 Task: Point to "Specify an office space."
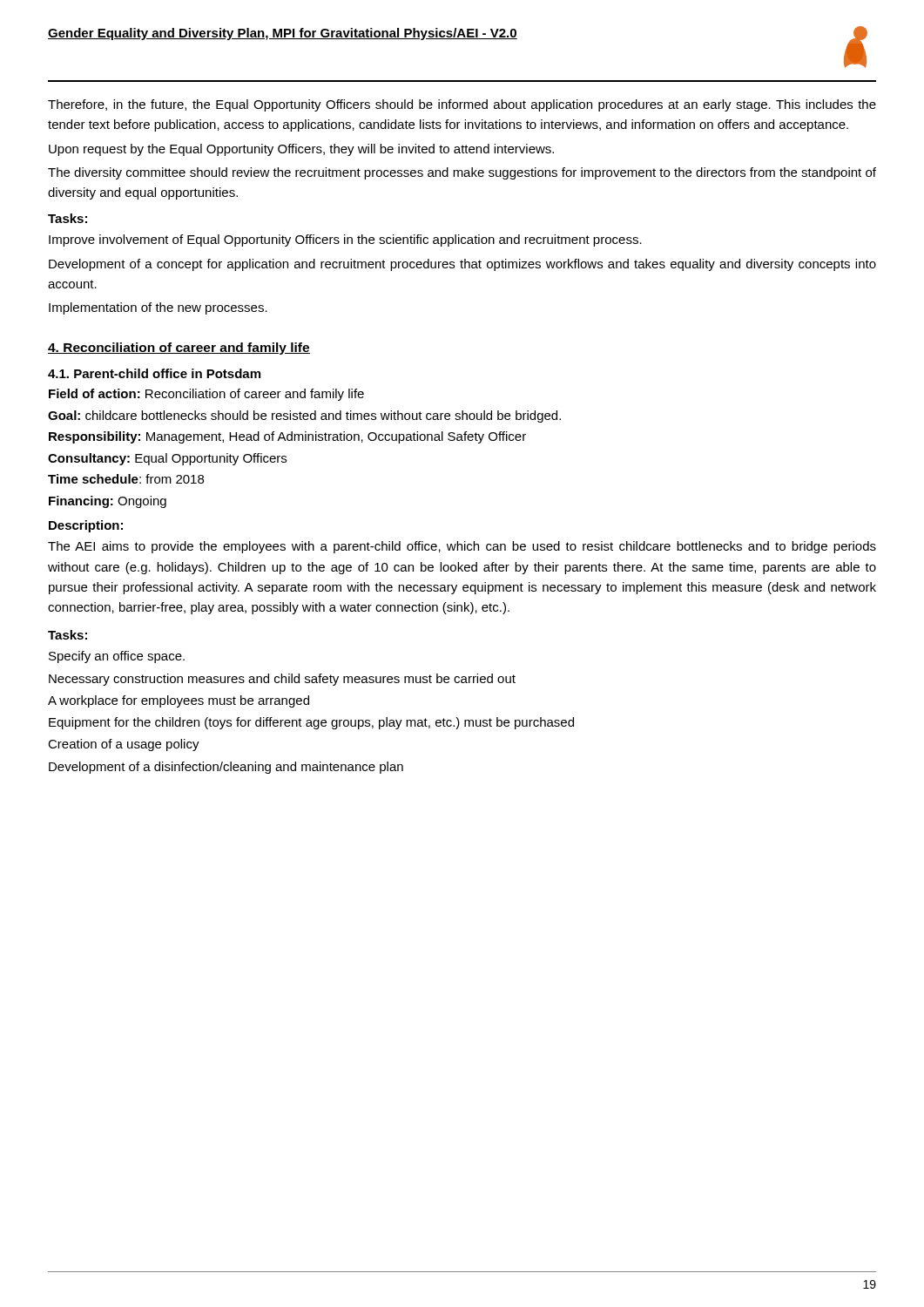[x=117, y=656]
